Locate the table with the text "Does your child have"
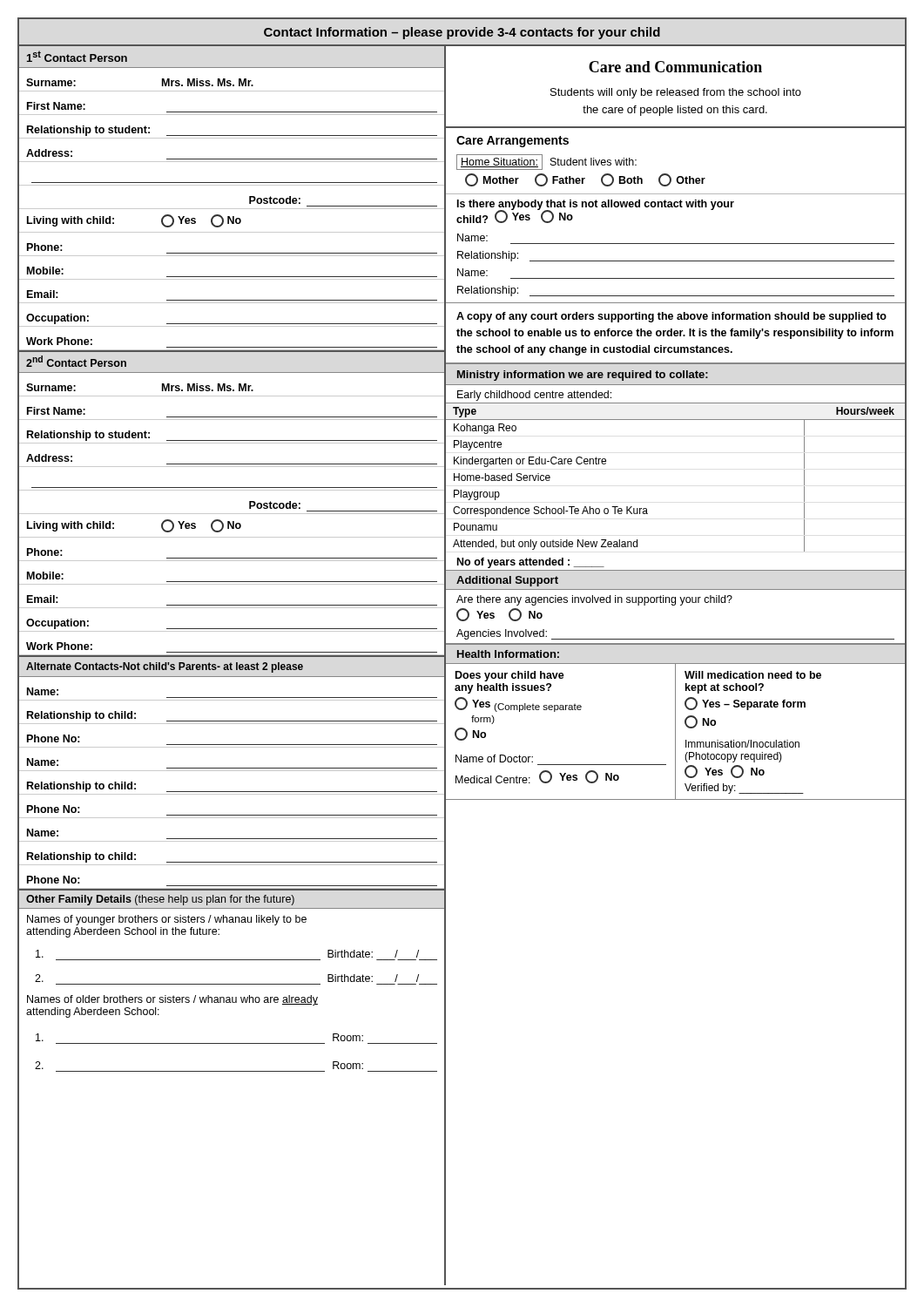Screen dimensions: 1307x924 coord(675,732)
